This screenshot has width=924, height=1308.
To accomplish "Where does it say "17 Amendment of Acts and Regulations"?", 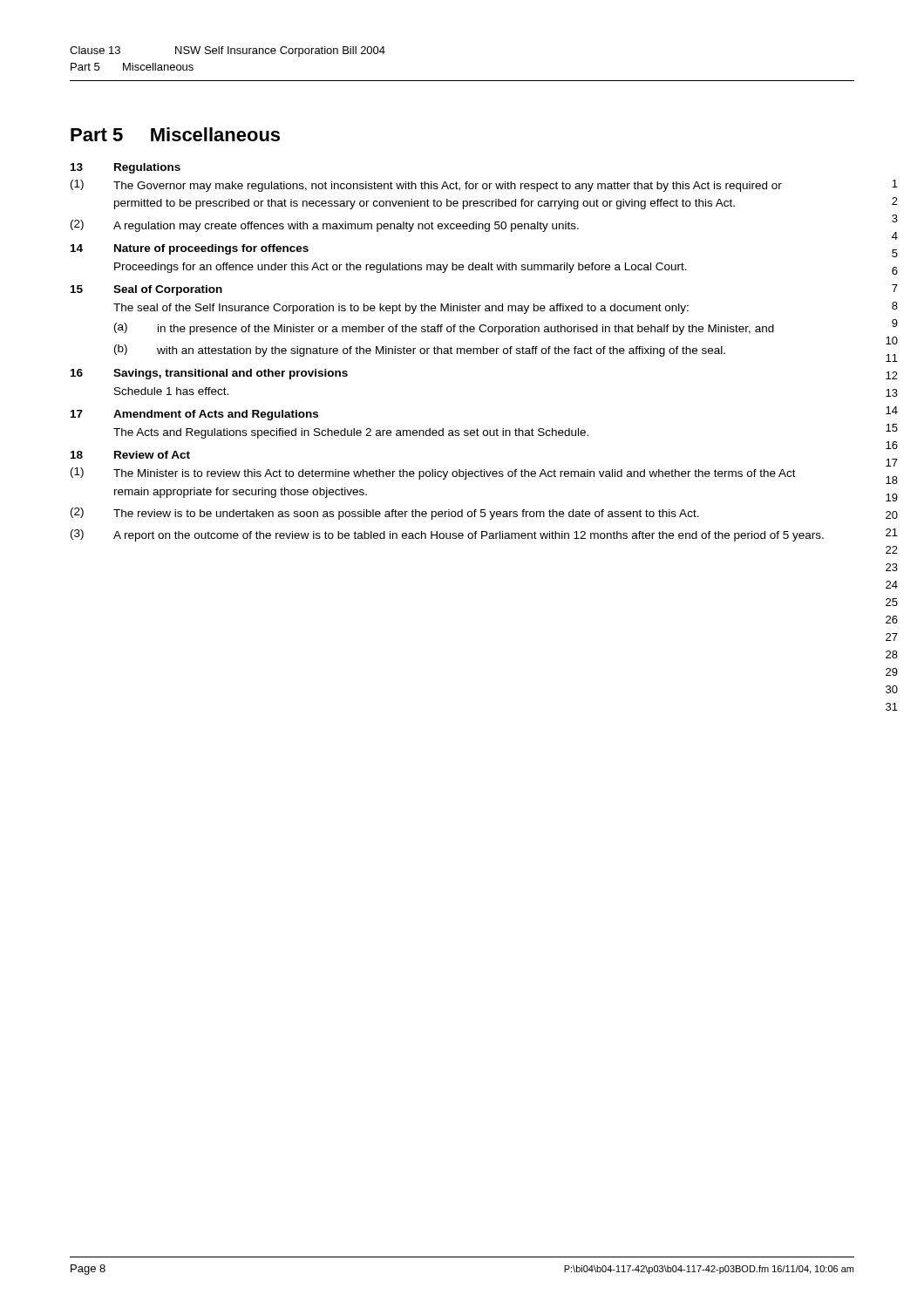I will pyautogui.click(x=194, y=414).
